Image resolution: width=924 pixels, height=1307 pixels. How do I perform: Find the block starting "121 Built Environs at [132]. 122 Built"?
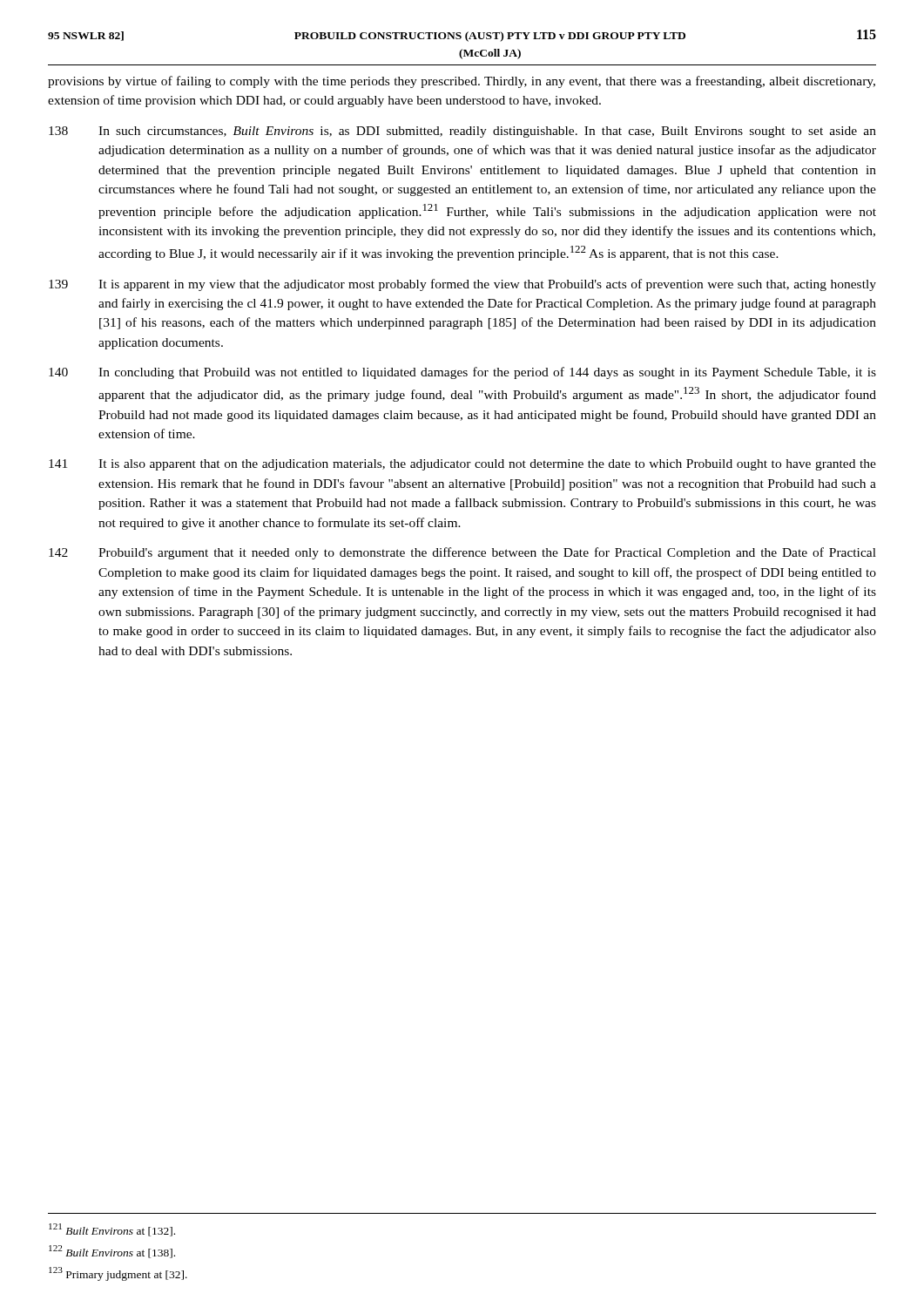pos(112,1230)
